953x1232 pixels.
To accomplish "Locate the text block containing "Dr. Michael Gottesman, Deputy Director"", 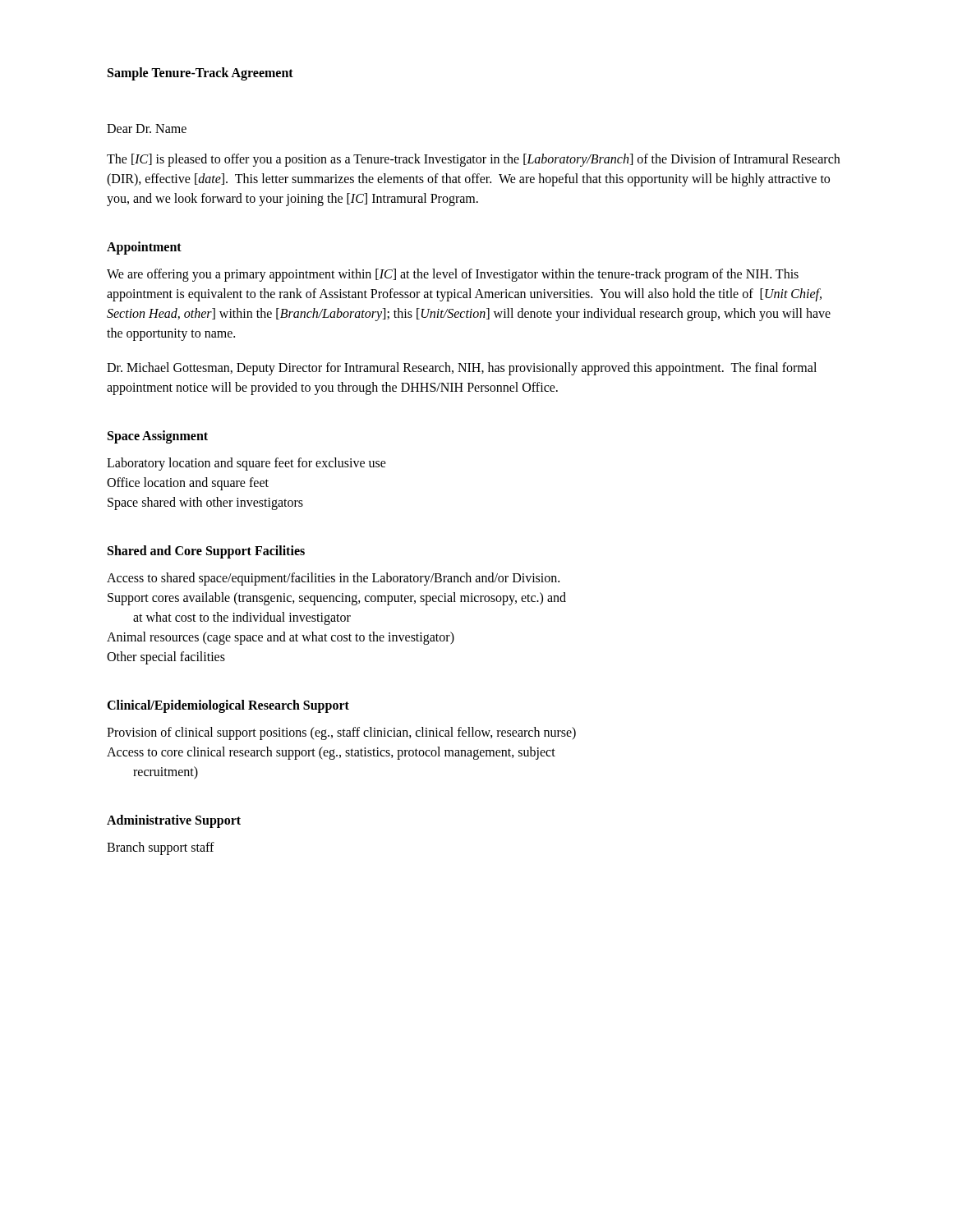I will click(x=462, y=377).
